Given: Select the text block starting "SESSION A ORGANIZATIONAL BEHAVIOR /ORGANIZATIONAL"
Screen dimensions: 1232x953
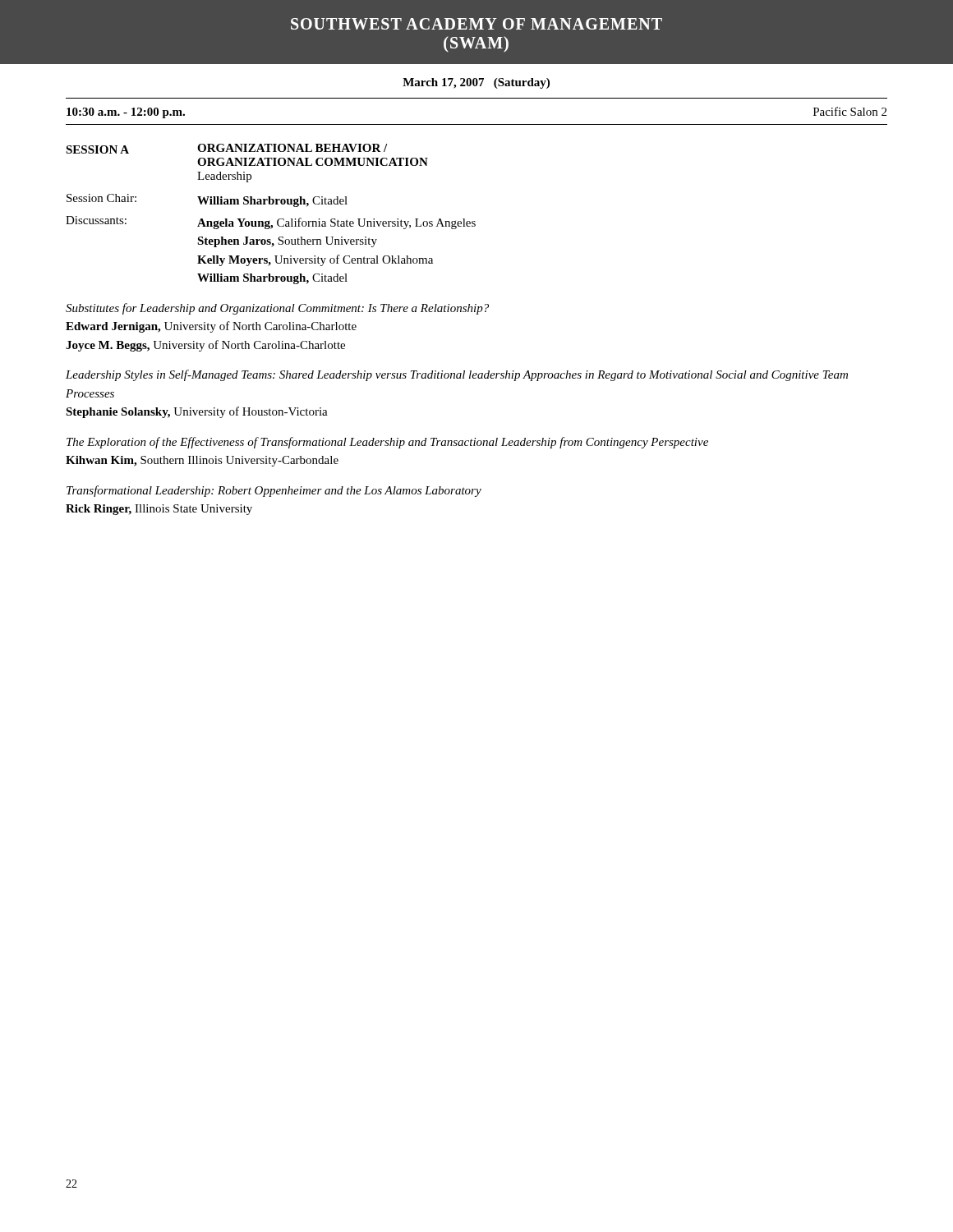Looking at the screenshot, I should tap(226, 149).
